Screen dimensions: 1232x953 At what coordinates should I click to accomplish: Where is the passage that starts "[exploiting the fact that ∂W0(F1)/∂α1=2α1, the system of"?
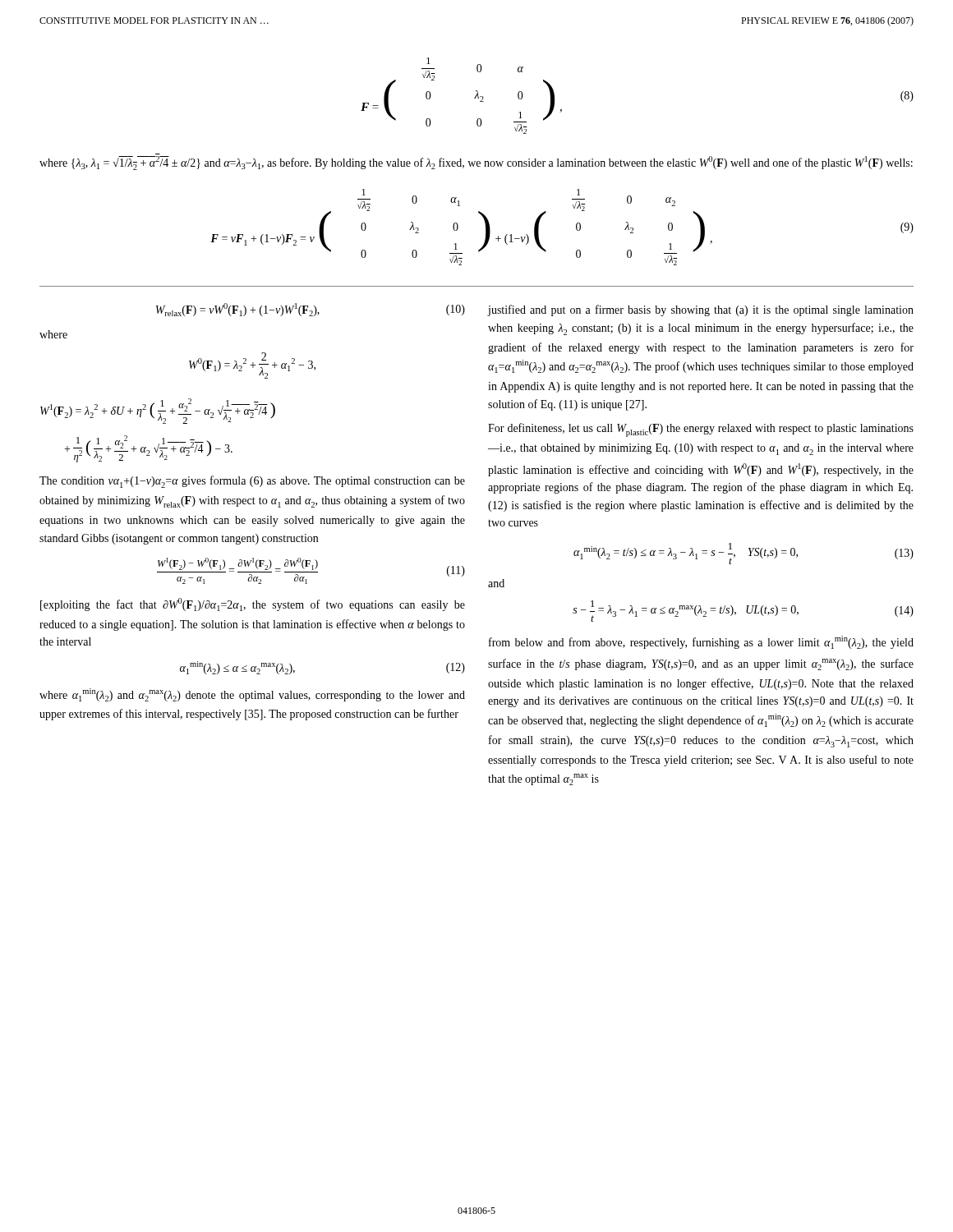(252, 623)
